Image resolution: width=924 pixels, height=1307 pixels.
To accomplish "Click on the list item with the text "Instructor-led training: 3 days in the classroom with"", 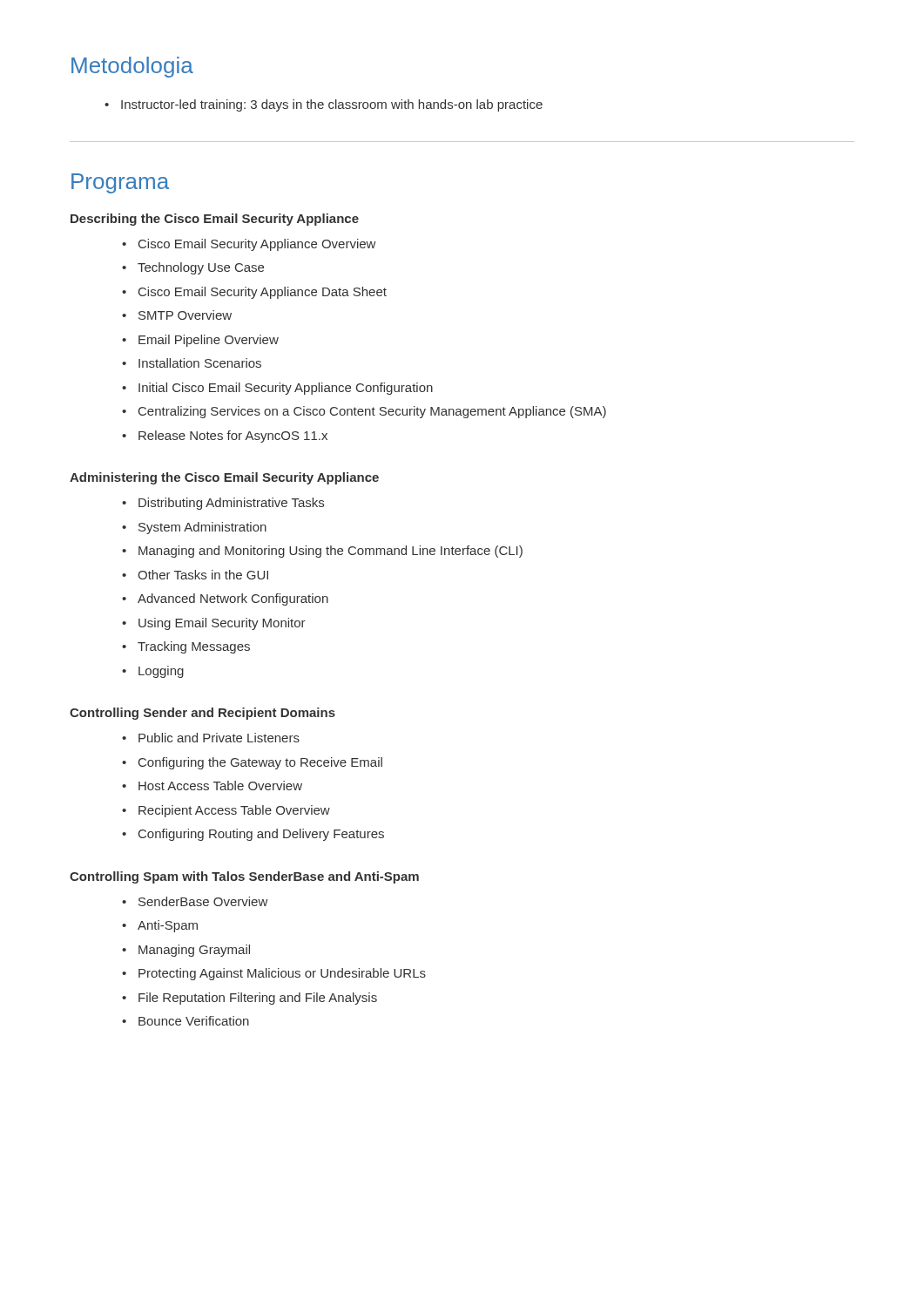I will pyautogui.click(x=331, y=104).
